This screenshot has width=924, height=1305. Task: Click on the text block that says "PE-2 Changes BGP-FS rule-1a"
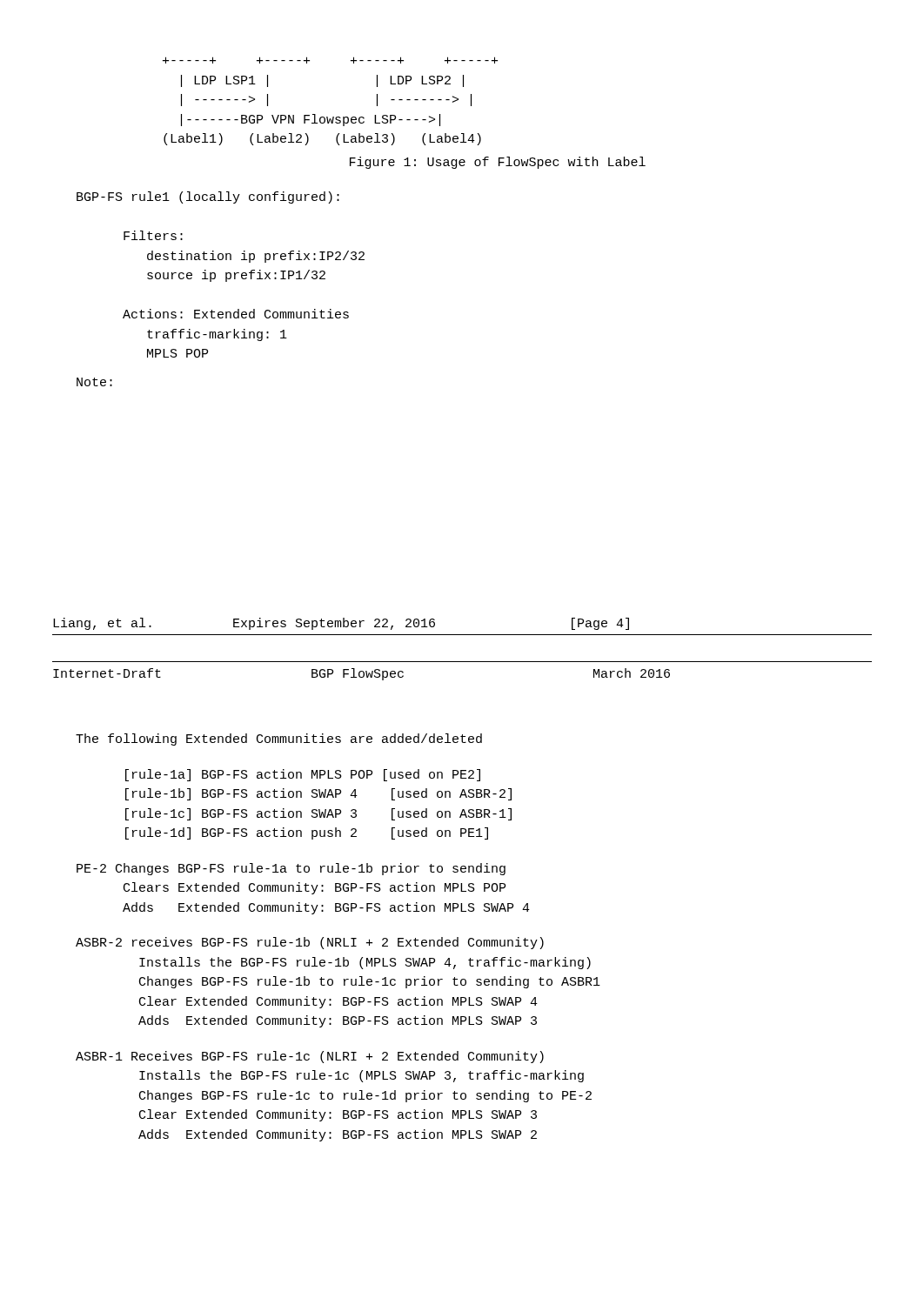[x=462, y=889]
